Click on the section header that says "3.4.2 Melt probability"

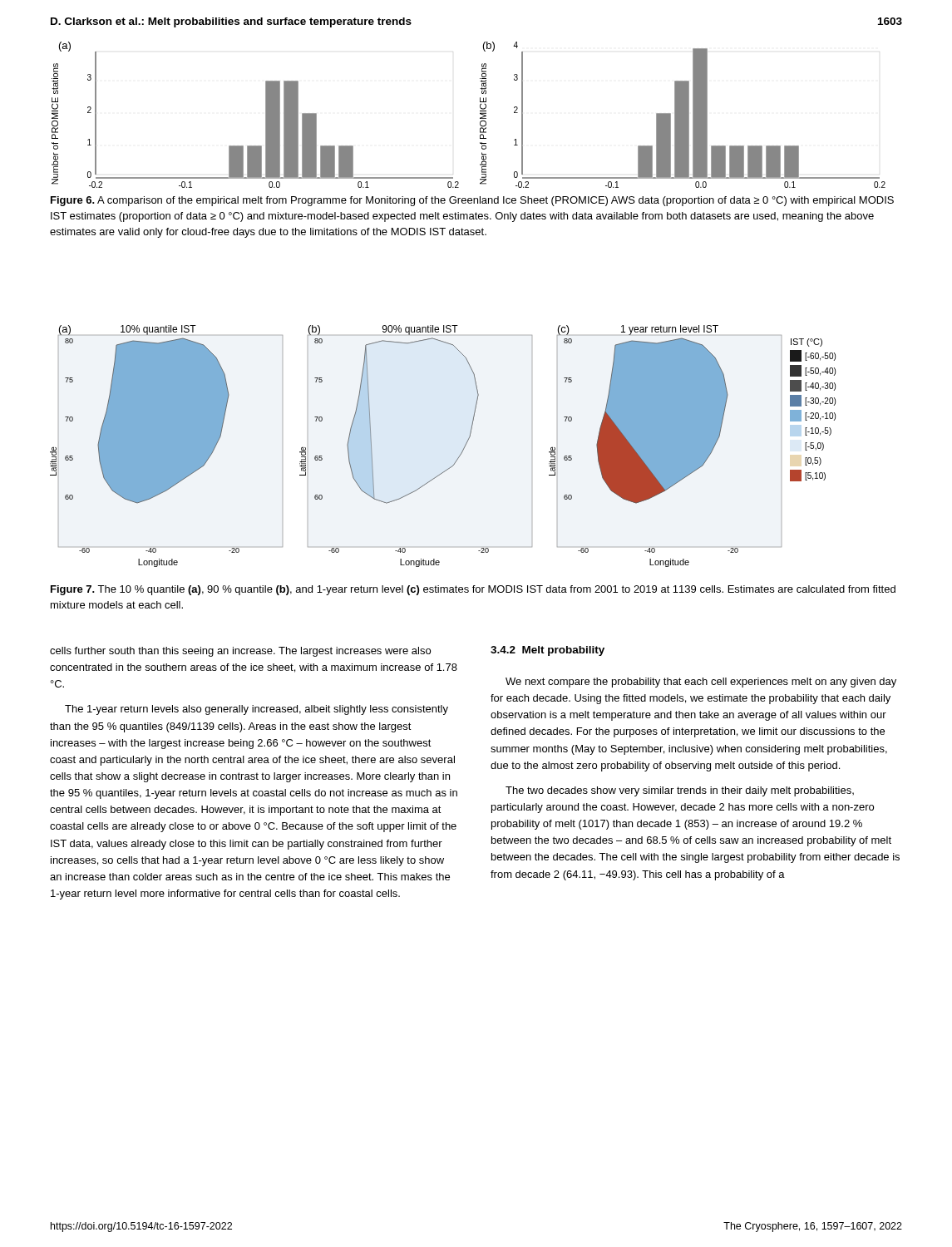click(x=548, y=650)
